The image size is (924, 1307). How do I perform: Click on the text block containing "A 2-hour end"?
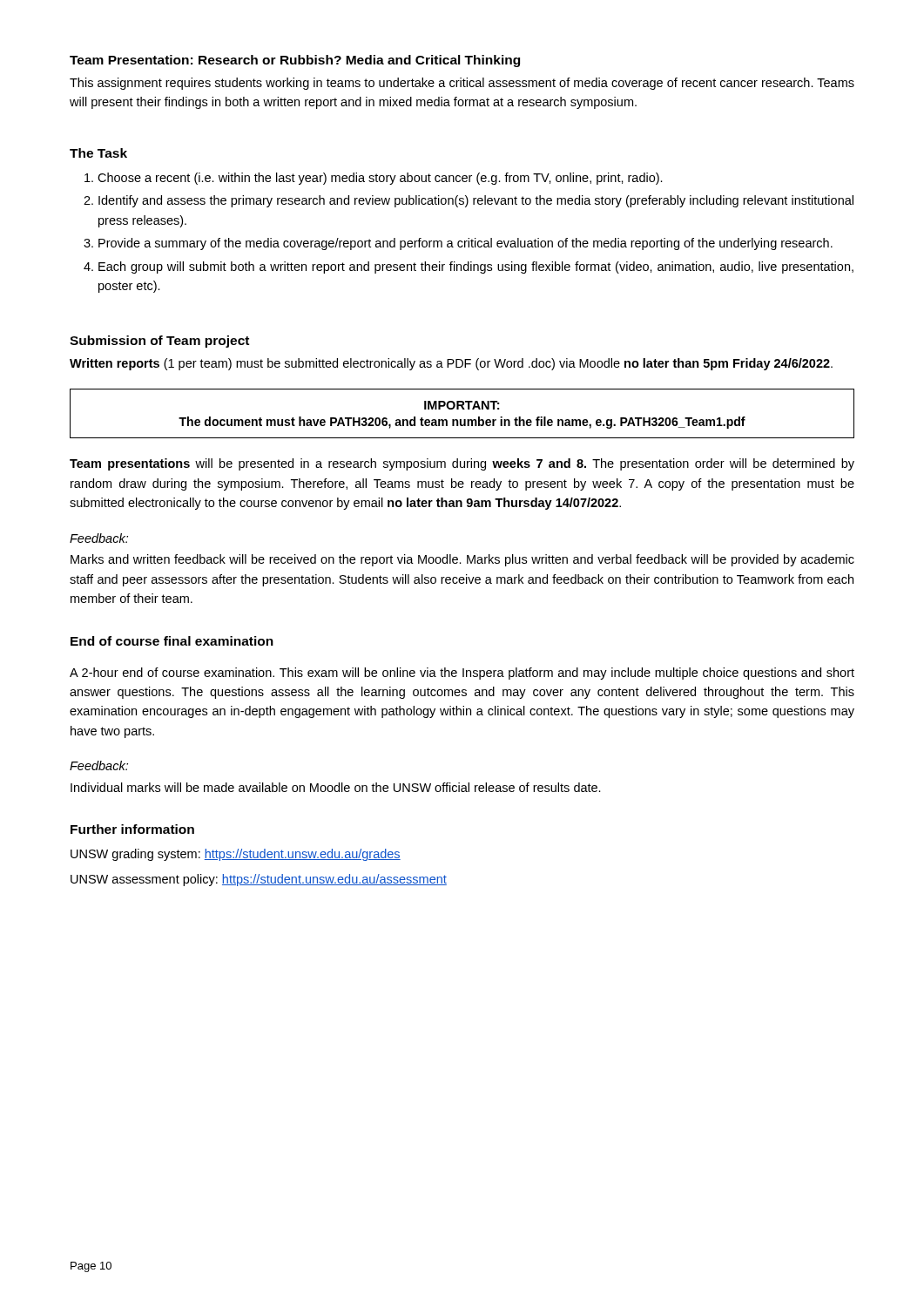(462, 702)
